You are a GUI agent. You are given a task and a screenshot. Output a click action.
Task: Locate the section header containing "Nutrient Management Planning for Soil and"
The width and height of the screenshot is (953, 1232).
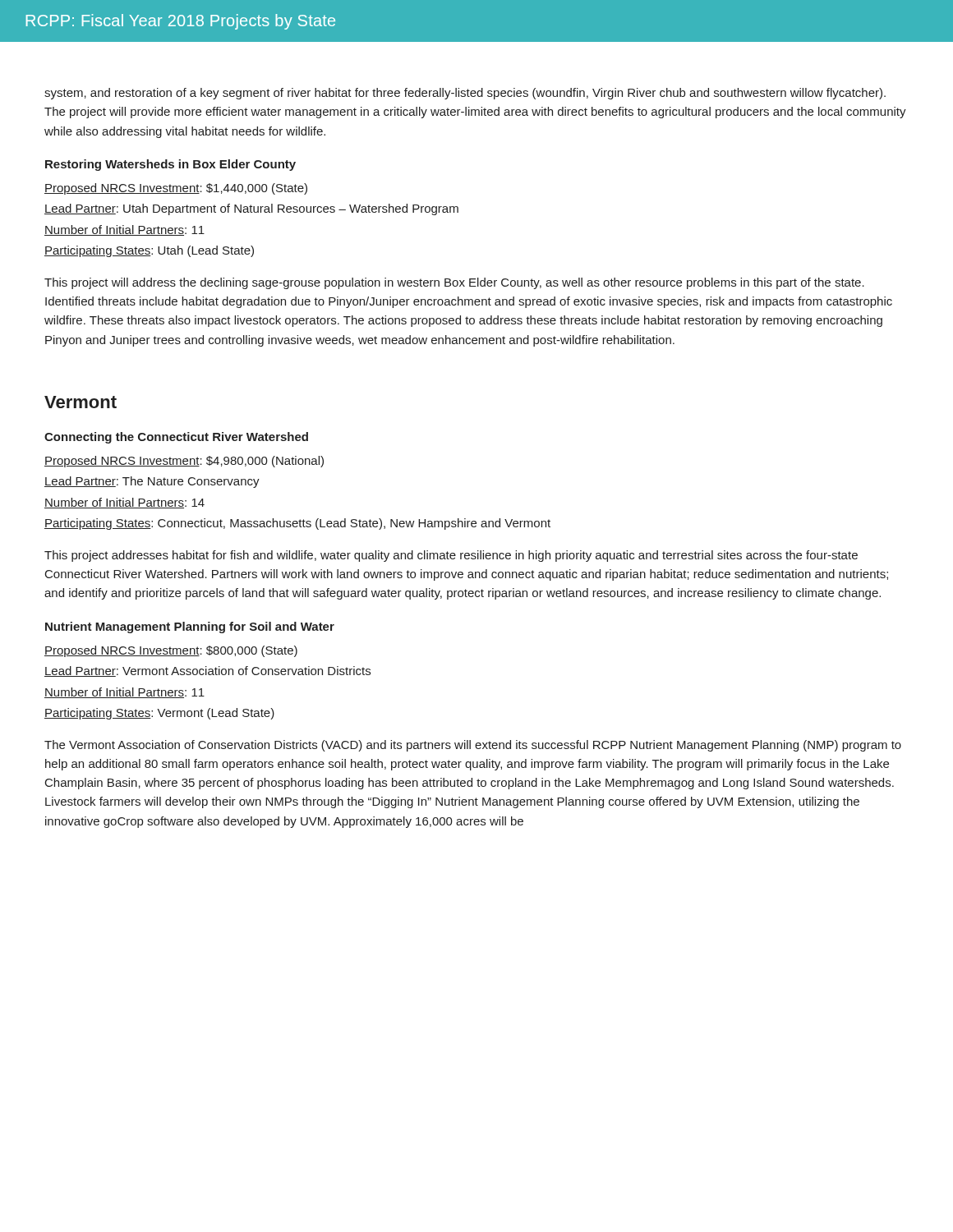point(189,626)
